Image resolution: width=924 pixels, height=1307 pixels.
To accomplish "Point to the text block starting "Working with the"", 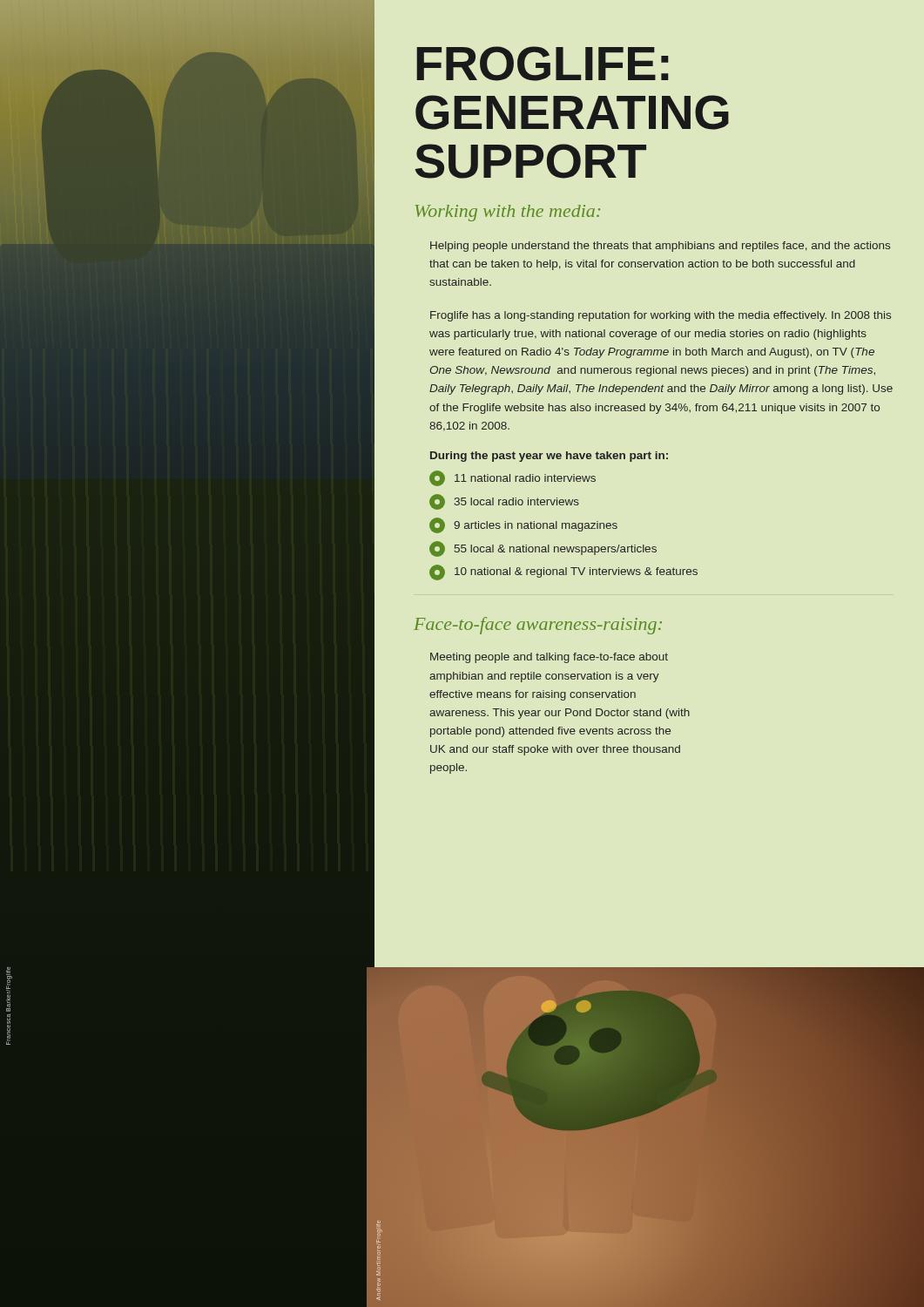I will [508, 210].
